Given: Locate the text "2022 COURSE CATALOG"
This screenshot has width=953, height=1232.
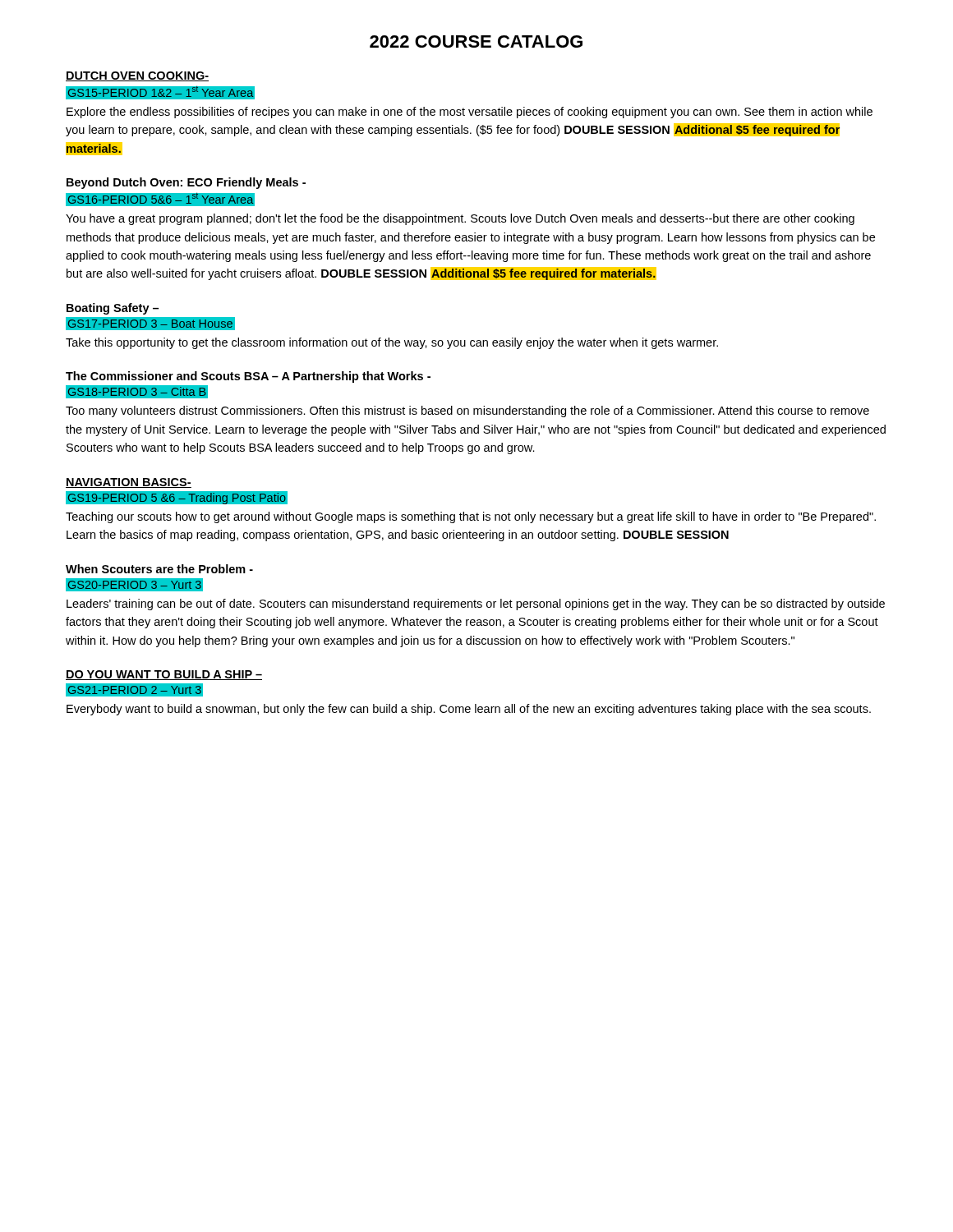Looking at the screenshot, I should pos(476,41).
